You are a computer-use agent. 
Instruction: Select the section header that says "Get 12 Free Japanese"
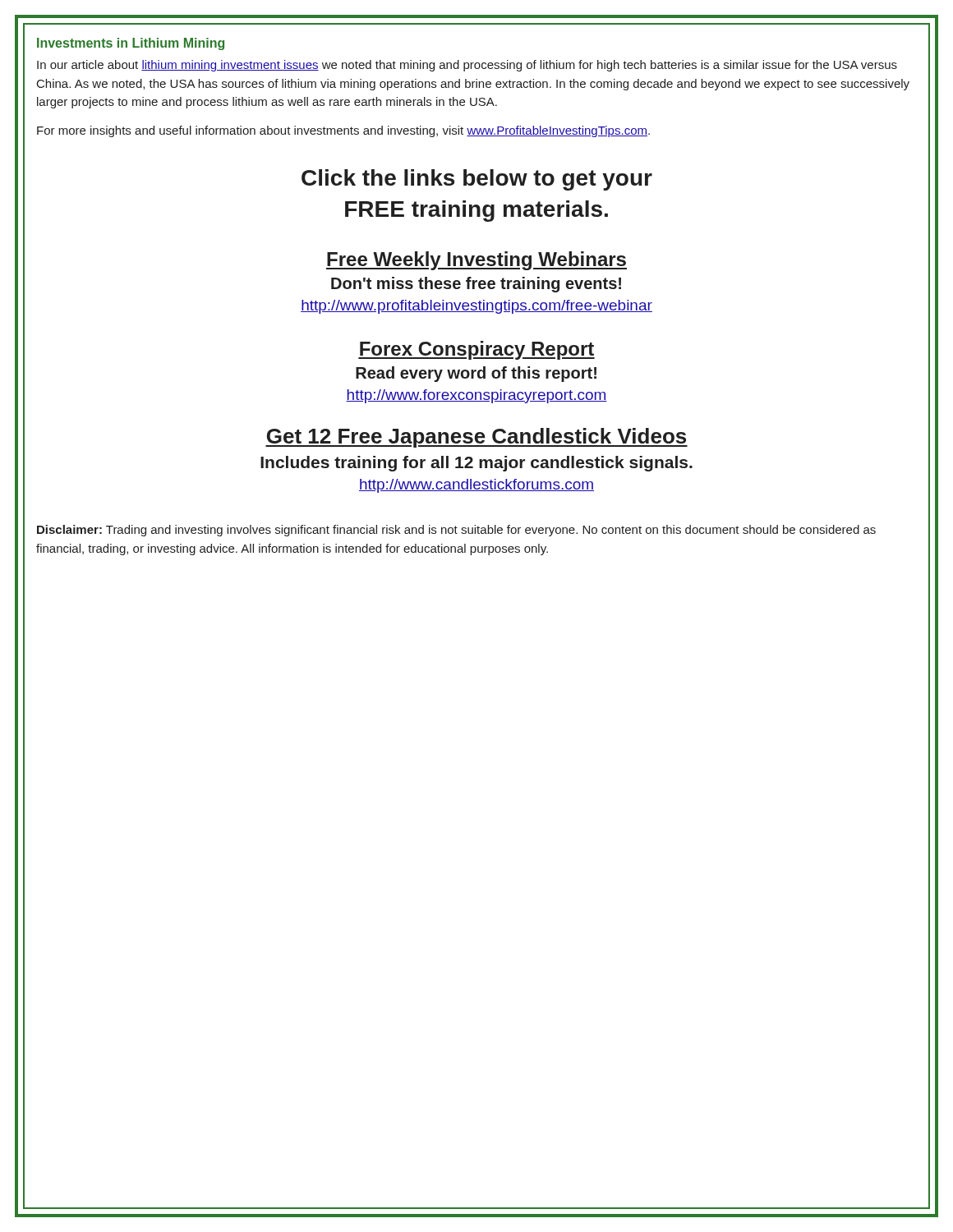pyautogui.click(x=476, y=458)
